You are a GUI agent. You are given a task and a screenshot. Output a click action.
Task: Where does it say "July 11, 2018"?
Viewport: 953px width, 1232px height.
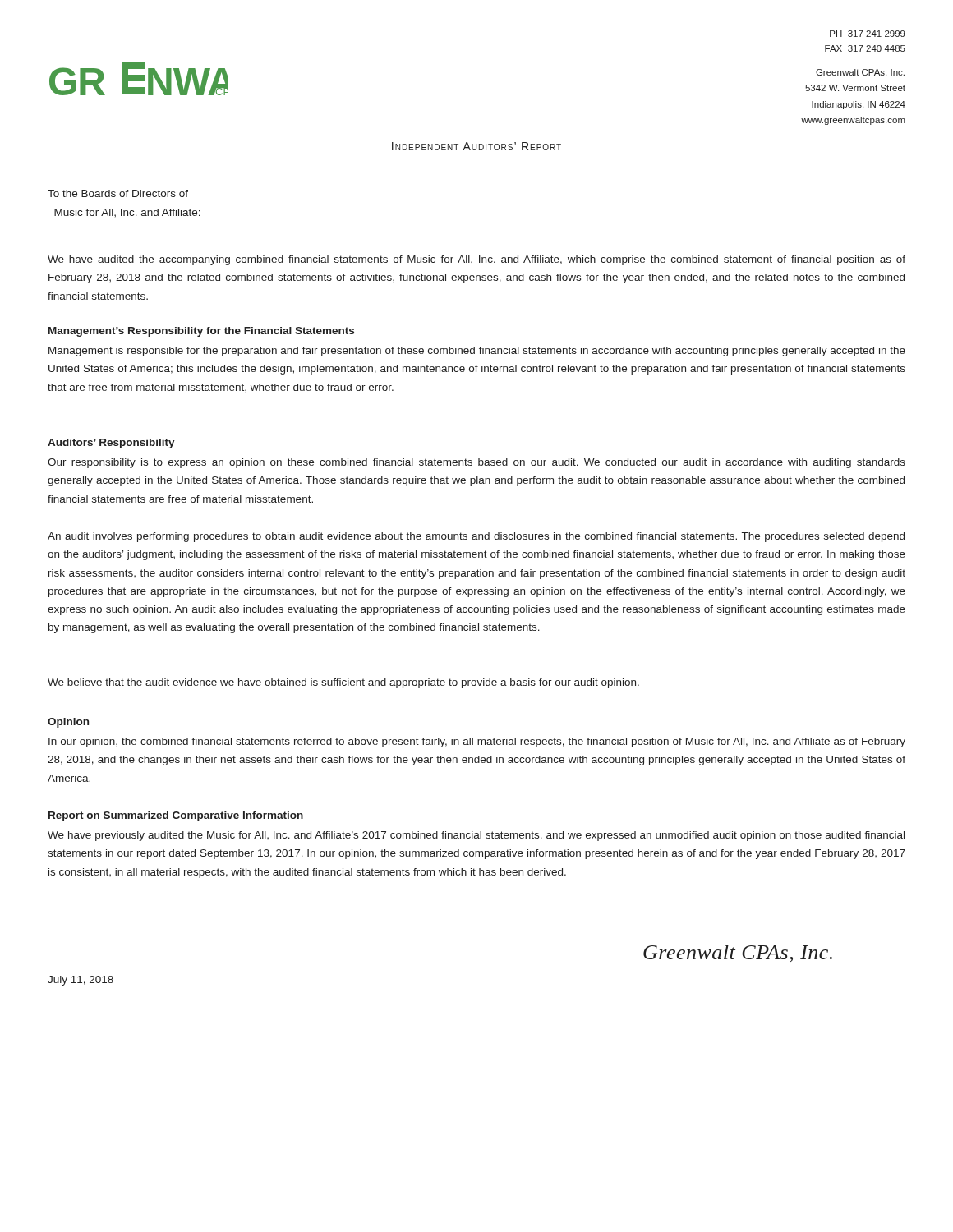coord(81,979)
